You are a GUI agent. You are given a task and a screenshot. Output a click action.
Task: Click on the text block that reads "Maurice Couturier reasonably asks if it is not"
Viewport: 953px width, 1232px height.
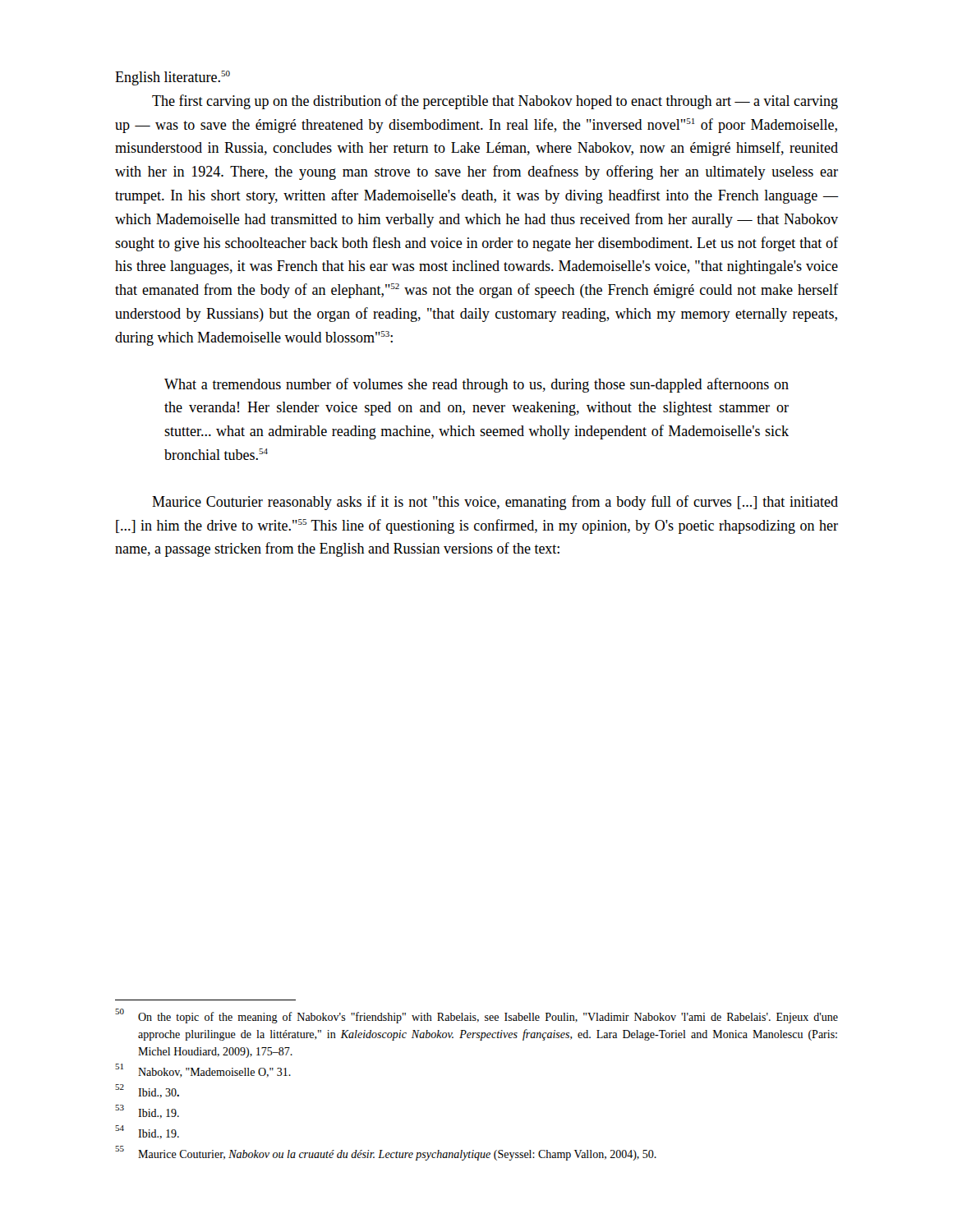click(x=476, y=526)
